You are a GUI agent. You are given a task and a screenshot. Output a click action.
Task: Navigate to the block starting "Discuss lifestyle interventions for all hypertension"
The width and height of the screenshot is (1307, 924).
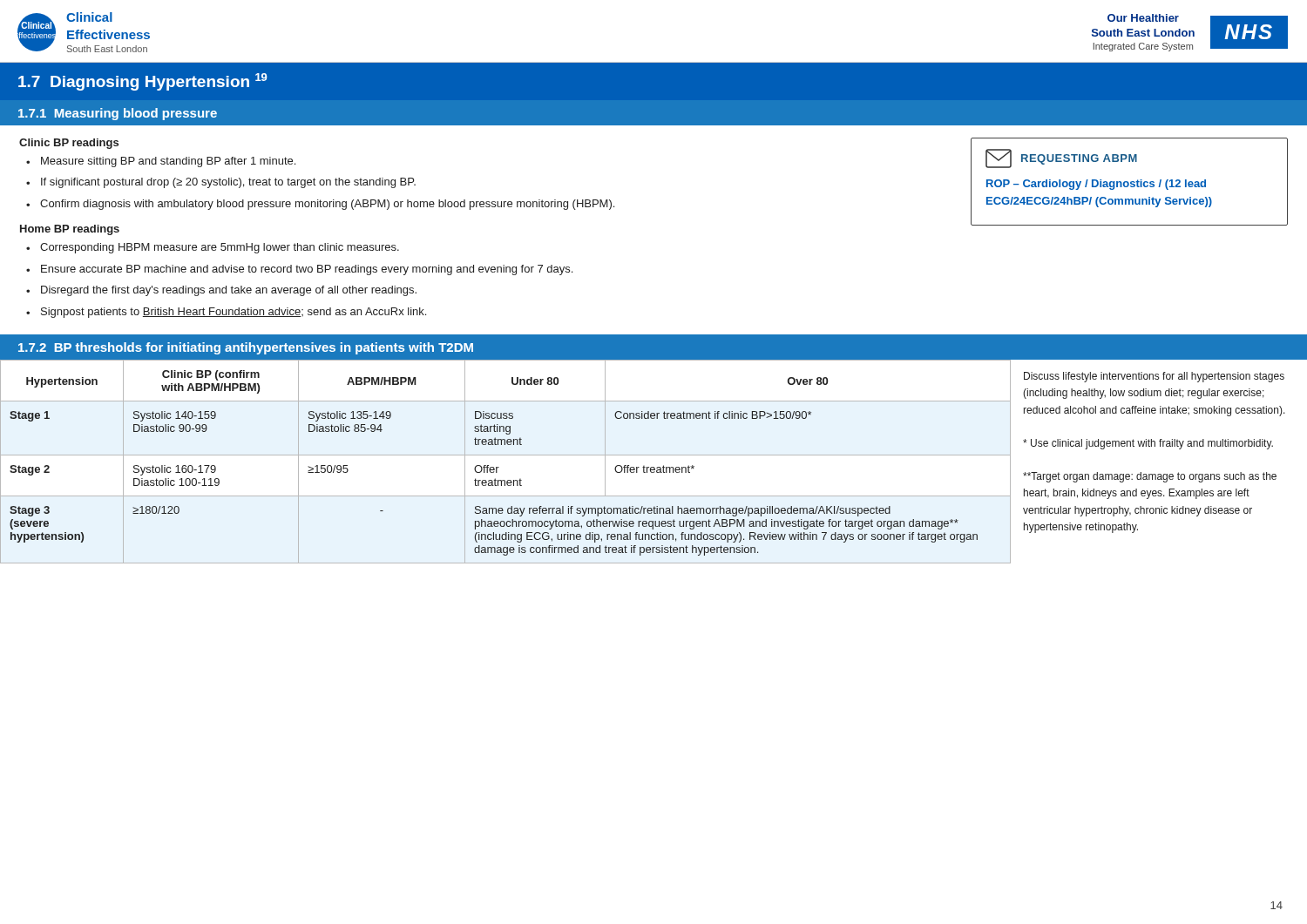click(x=1154, y=452)
